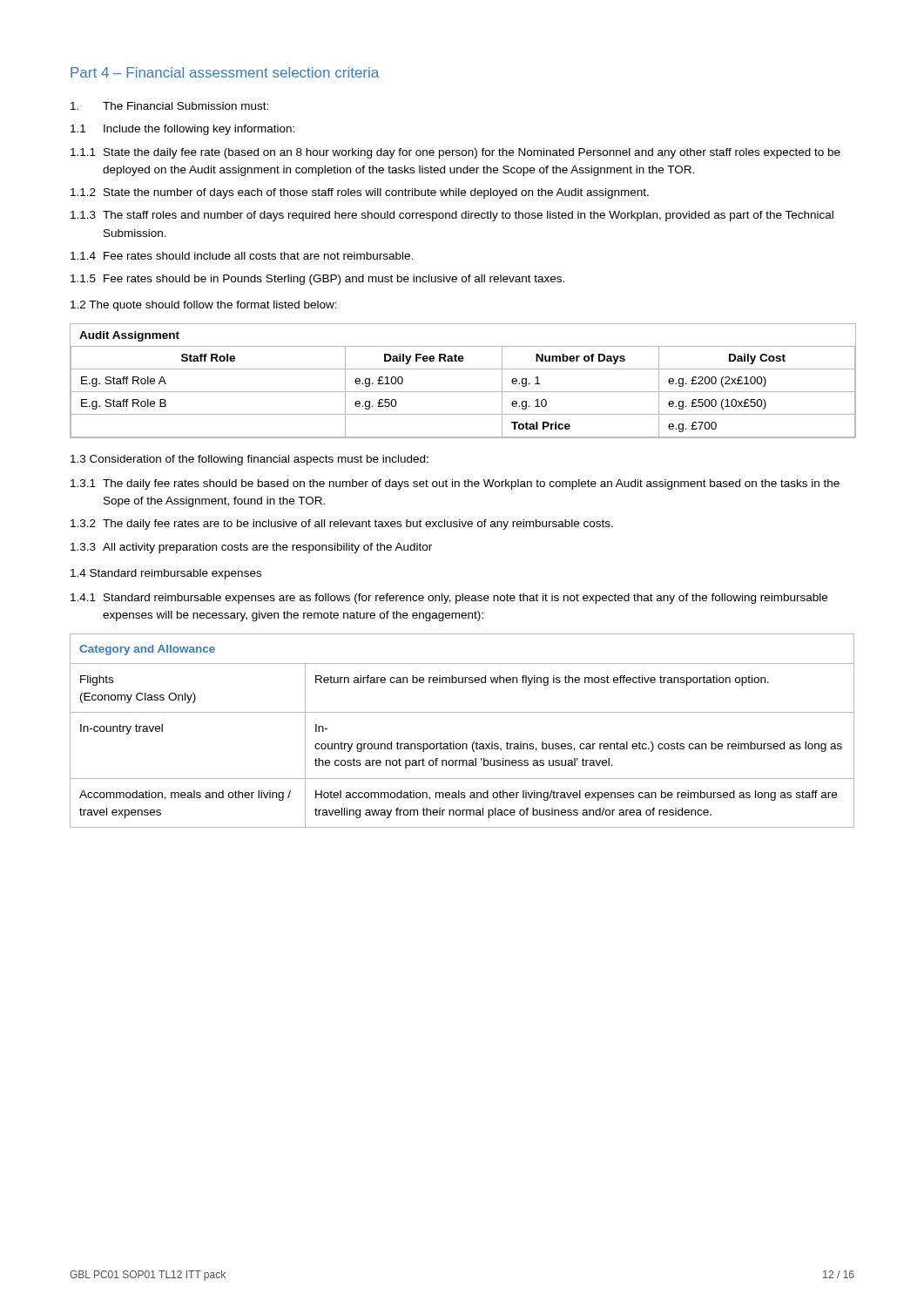Where is the passage that starts "3.1 The daily fee rates should be based"?
Screen dimensions: 1307x924
pos(462,492)
